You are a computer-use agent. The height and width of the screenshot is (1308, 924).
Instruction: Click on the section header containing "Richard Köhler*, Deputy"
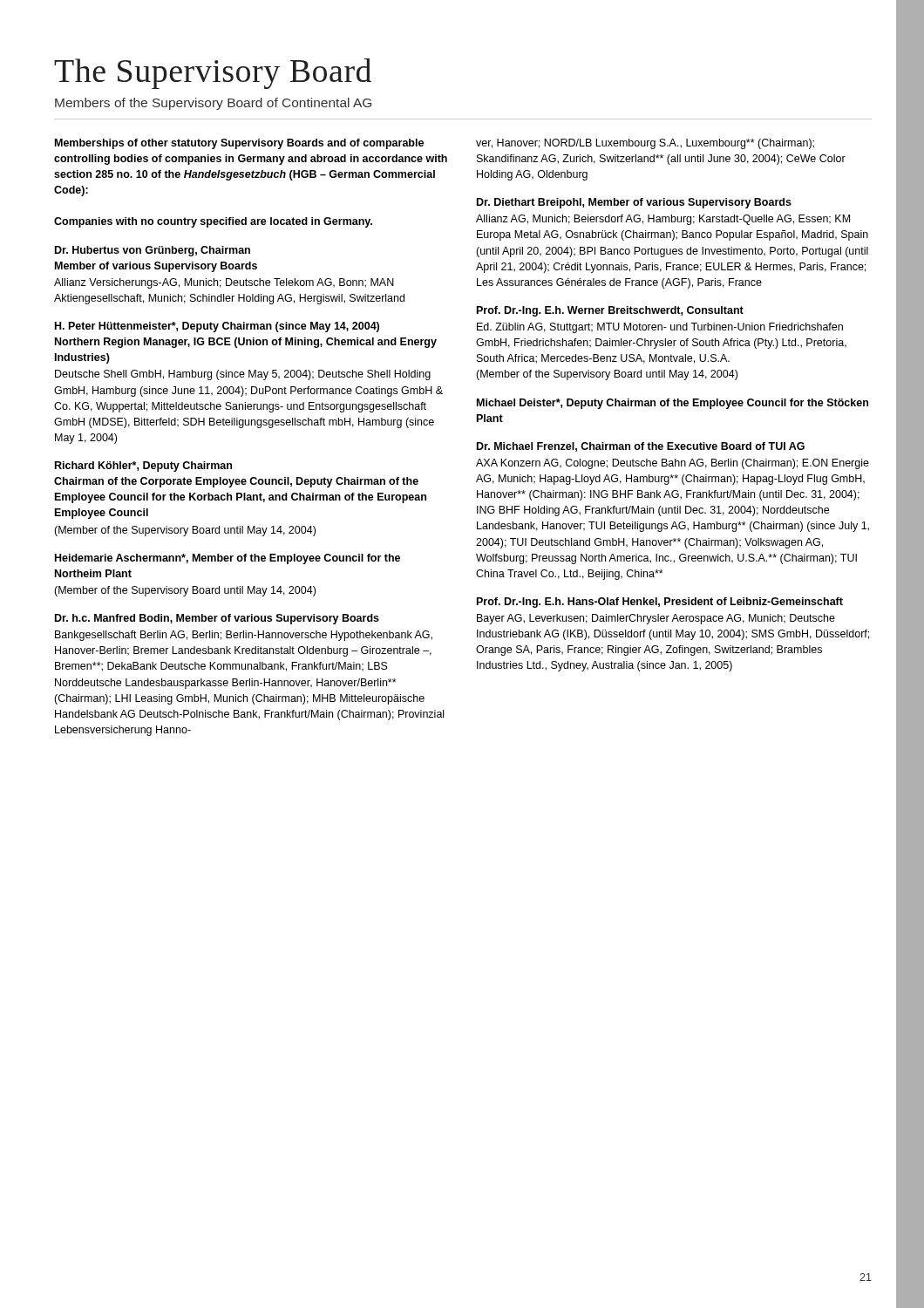coord(252,490)
